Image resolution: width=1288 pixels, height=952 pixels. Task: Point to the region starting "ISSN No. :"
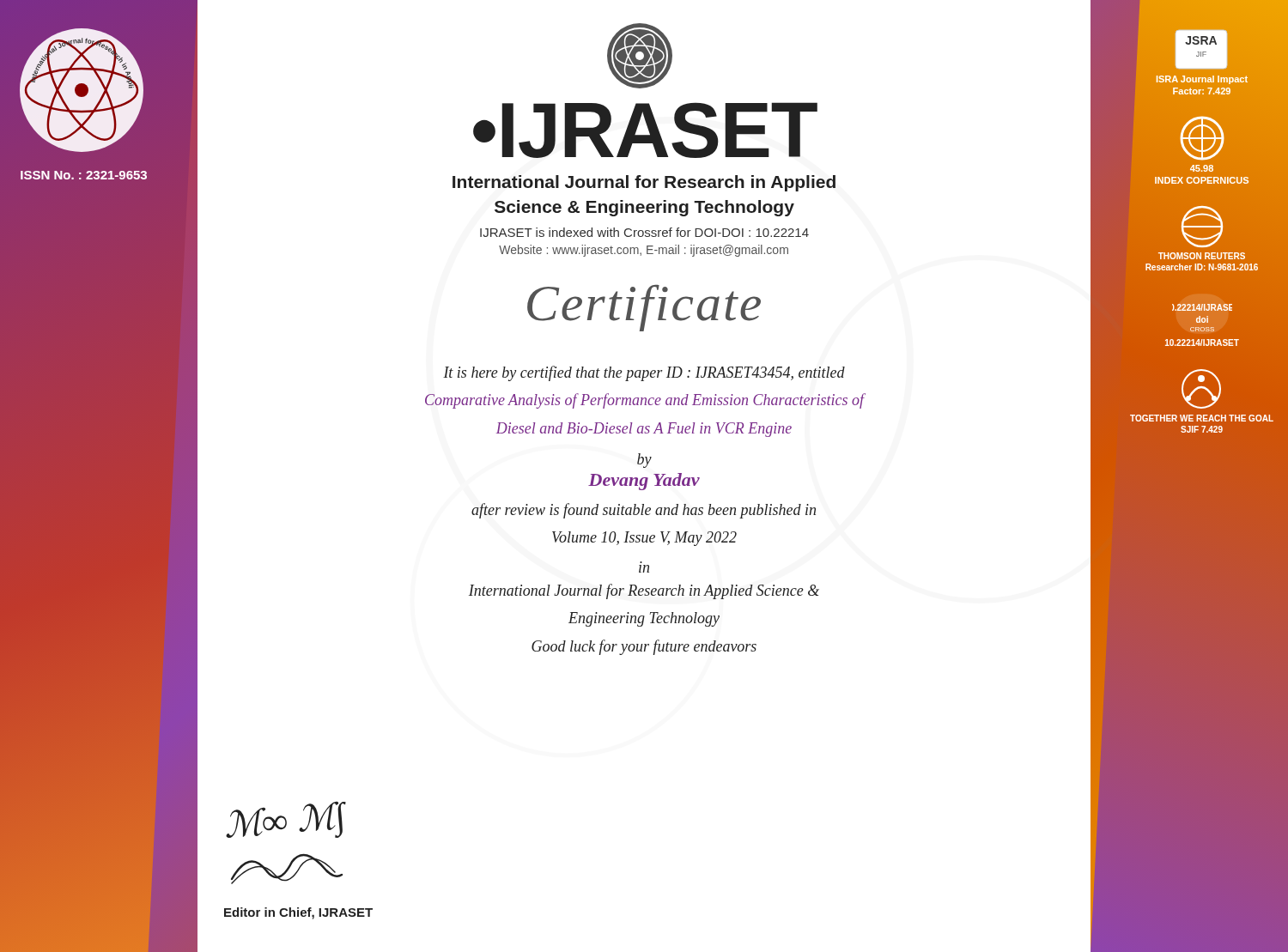pos(84,175)
